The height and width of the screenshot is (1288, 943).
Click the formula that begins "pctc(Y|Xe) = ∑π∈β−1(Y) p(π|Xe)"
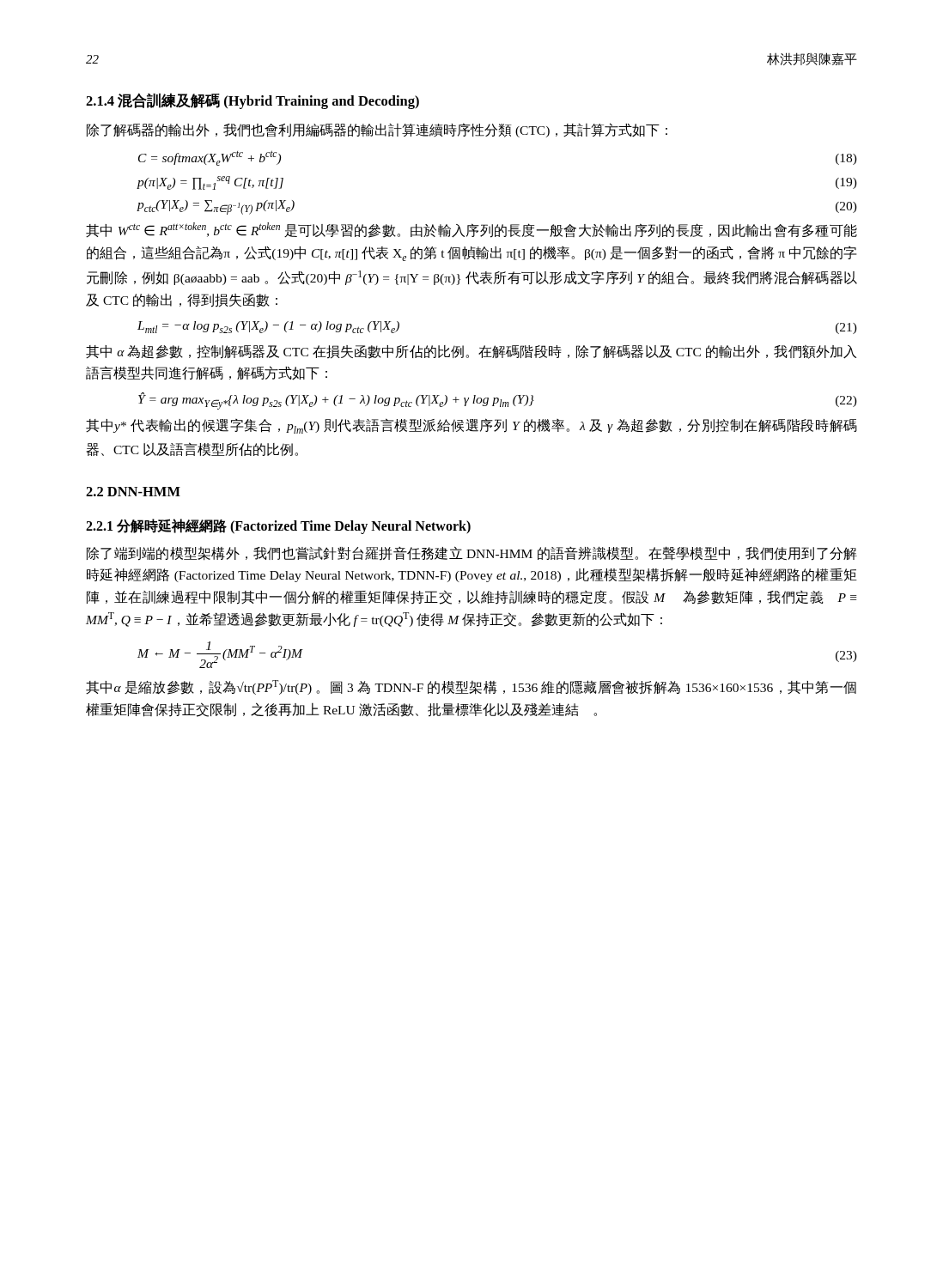(212, 209)
